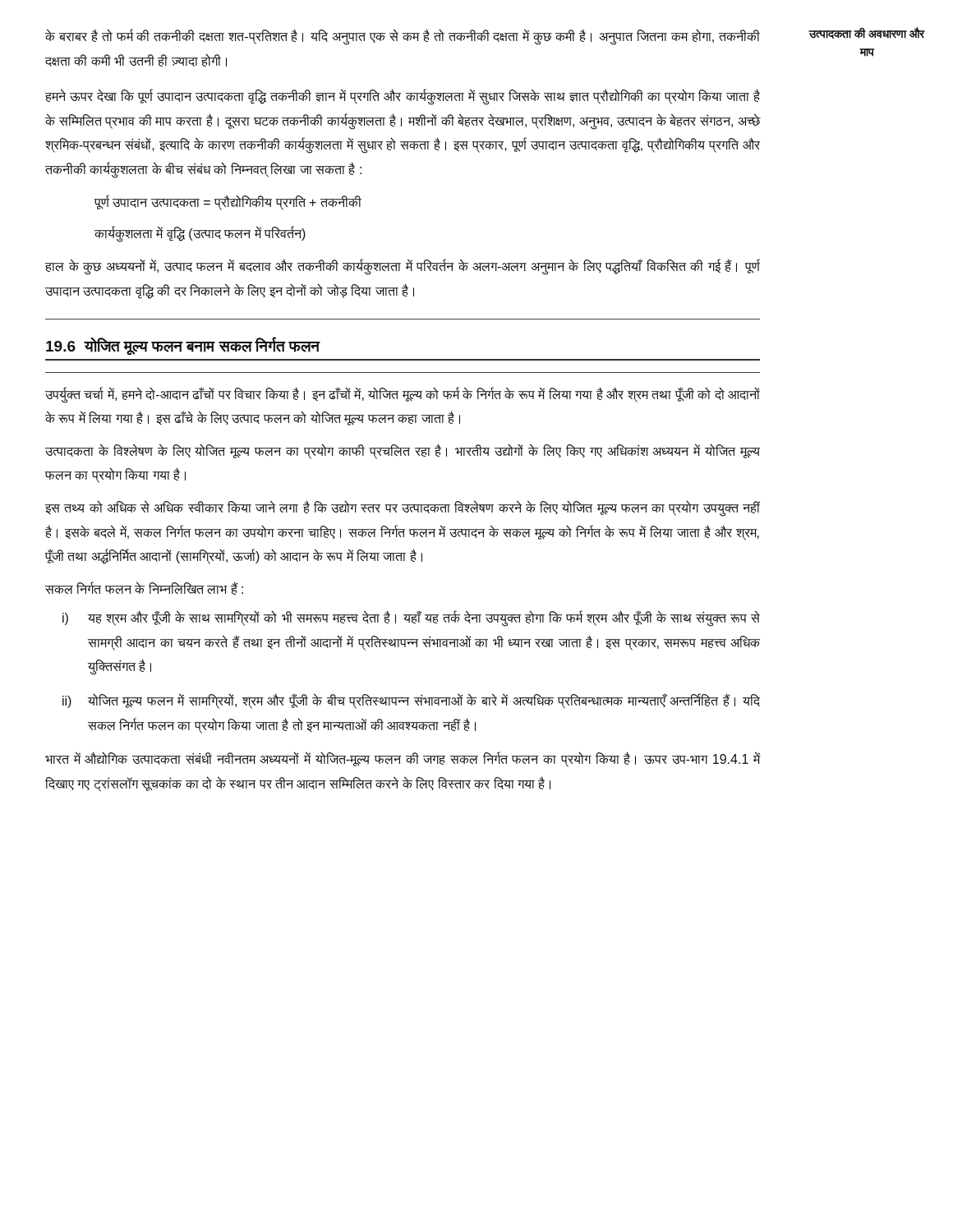Screen dimensions: 1232x953
Task: Select the passage starting "उत्पादकता की अवधारणा औरमाप"
Action: 867,43
